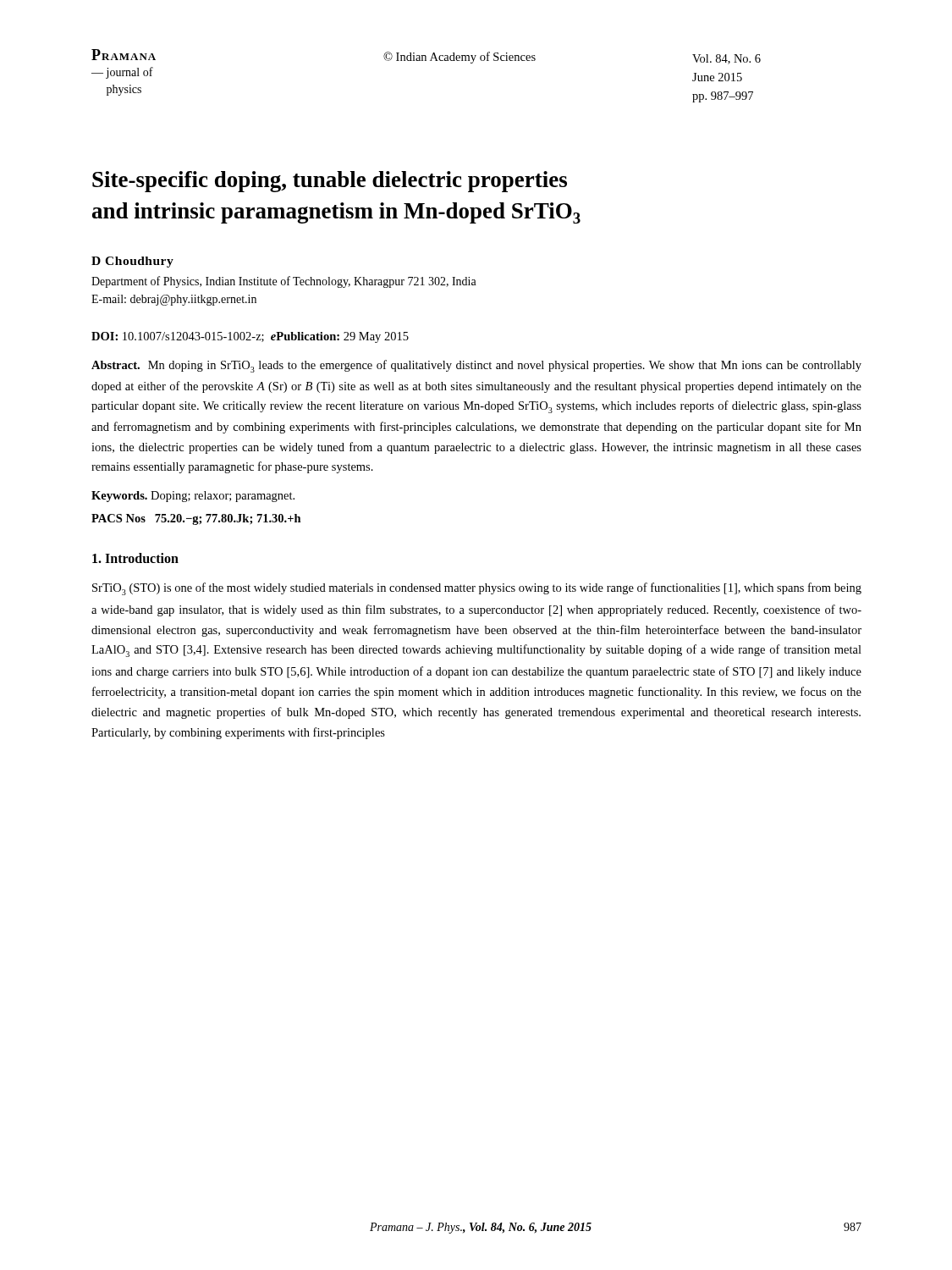952x1270 pixels.
Task: Locate the text "D Choudhury"
Action: click(x=132, y=262)
